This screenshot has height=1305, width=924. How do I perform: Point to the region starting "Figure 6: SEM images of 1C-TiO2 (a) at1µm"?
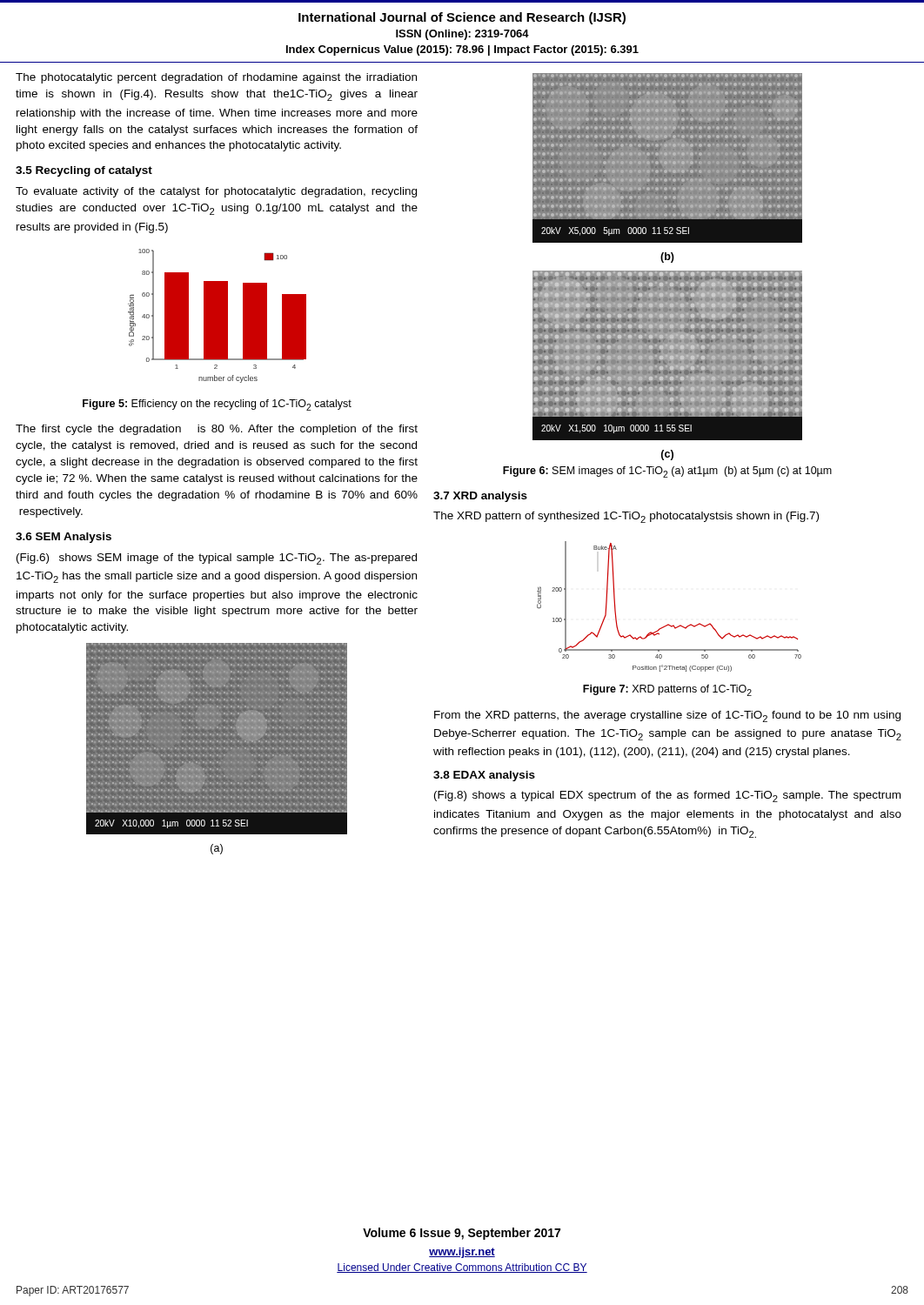click(667, 472)
